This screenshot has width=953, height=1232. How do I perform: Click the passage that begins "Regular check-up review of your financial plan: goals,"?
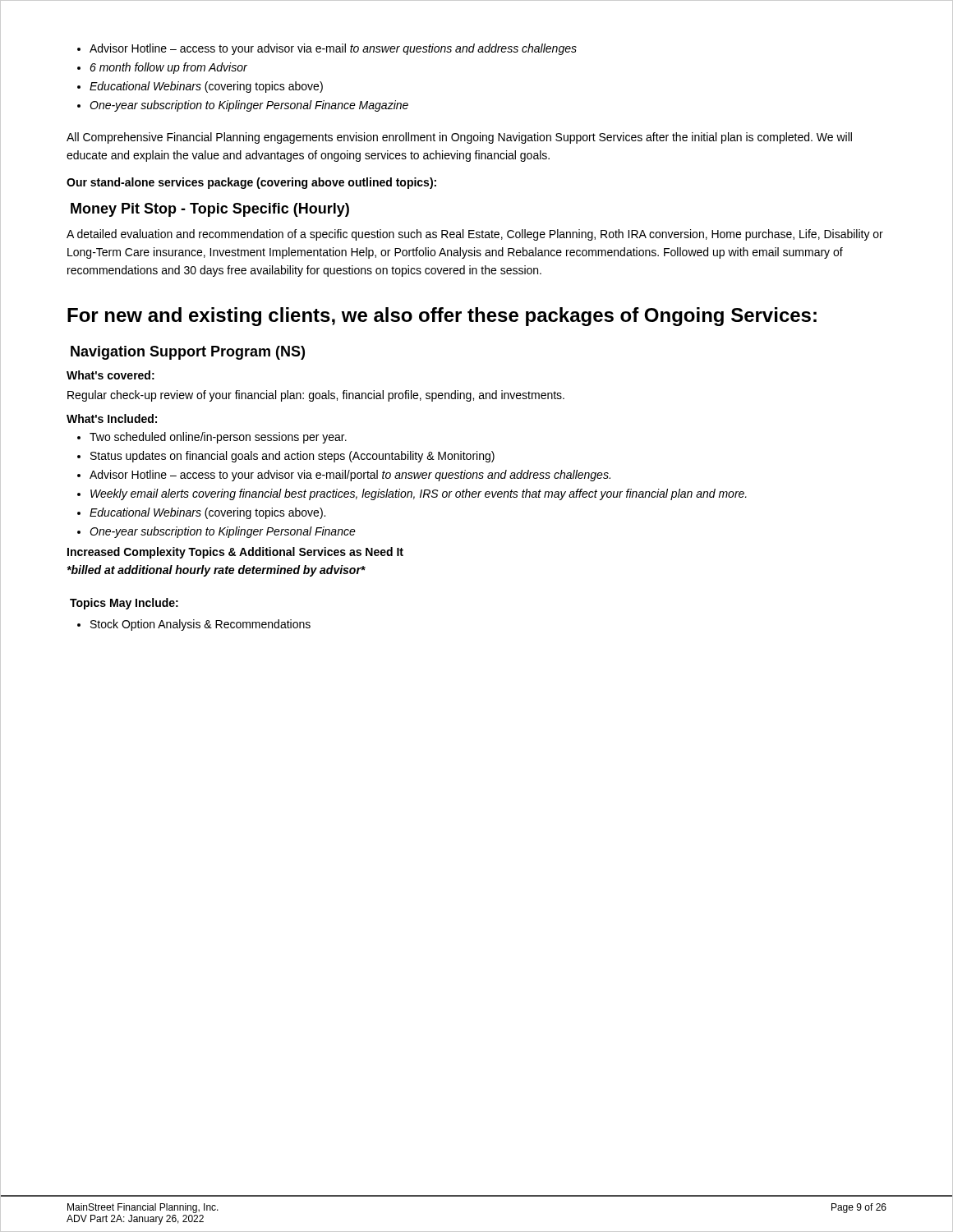pos(316,395)
